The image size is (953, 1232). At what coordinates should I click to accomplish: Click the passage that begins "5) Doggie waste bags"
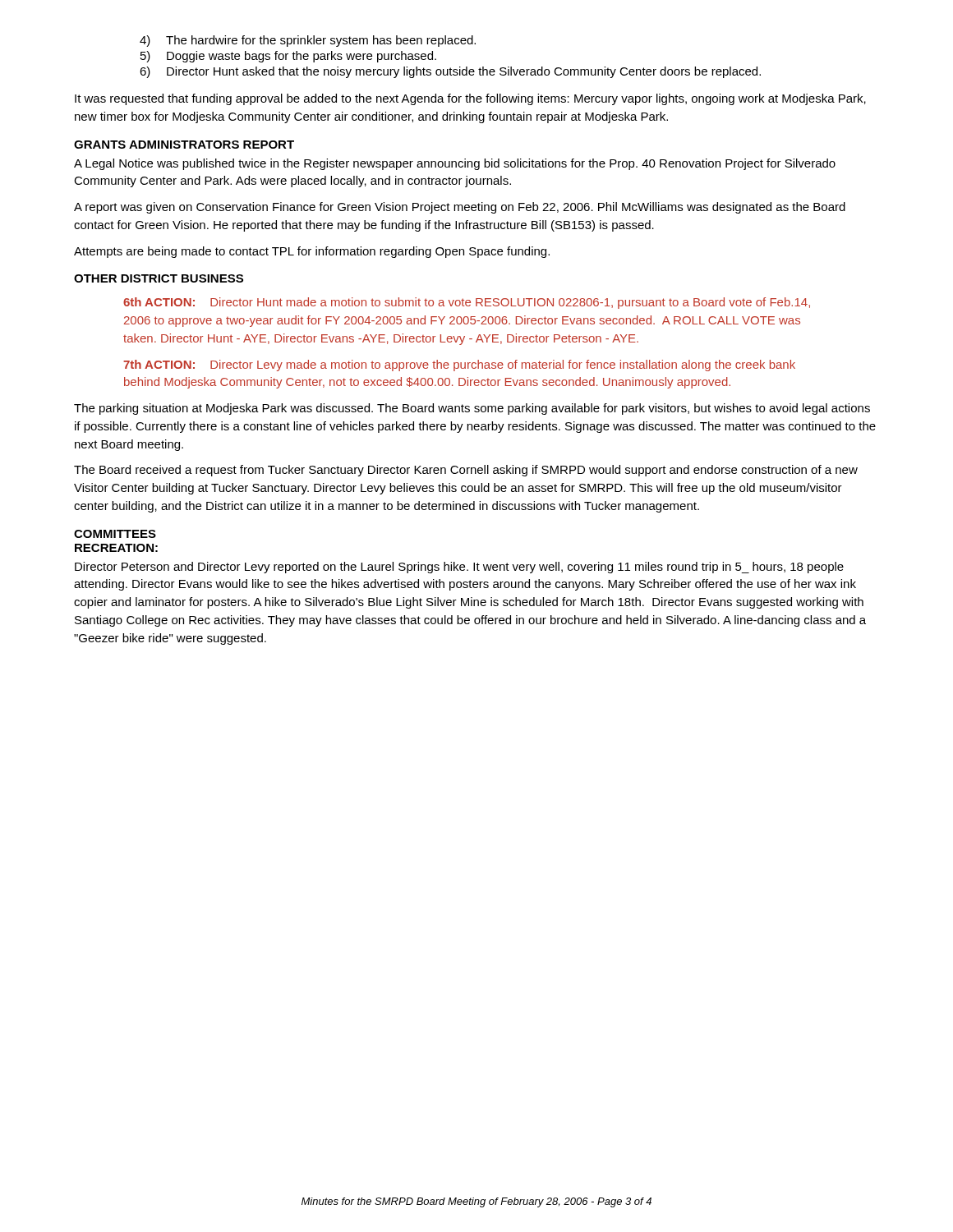point(288,55)
